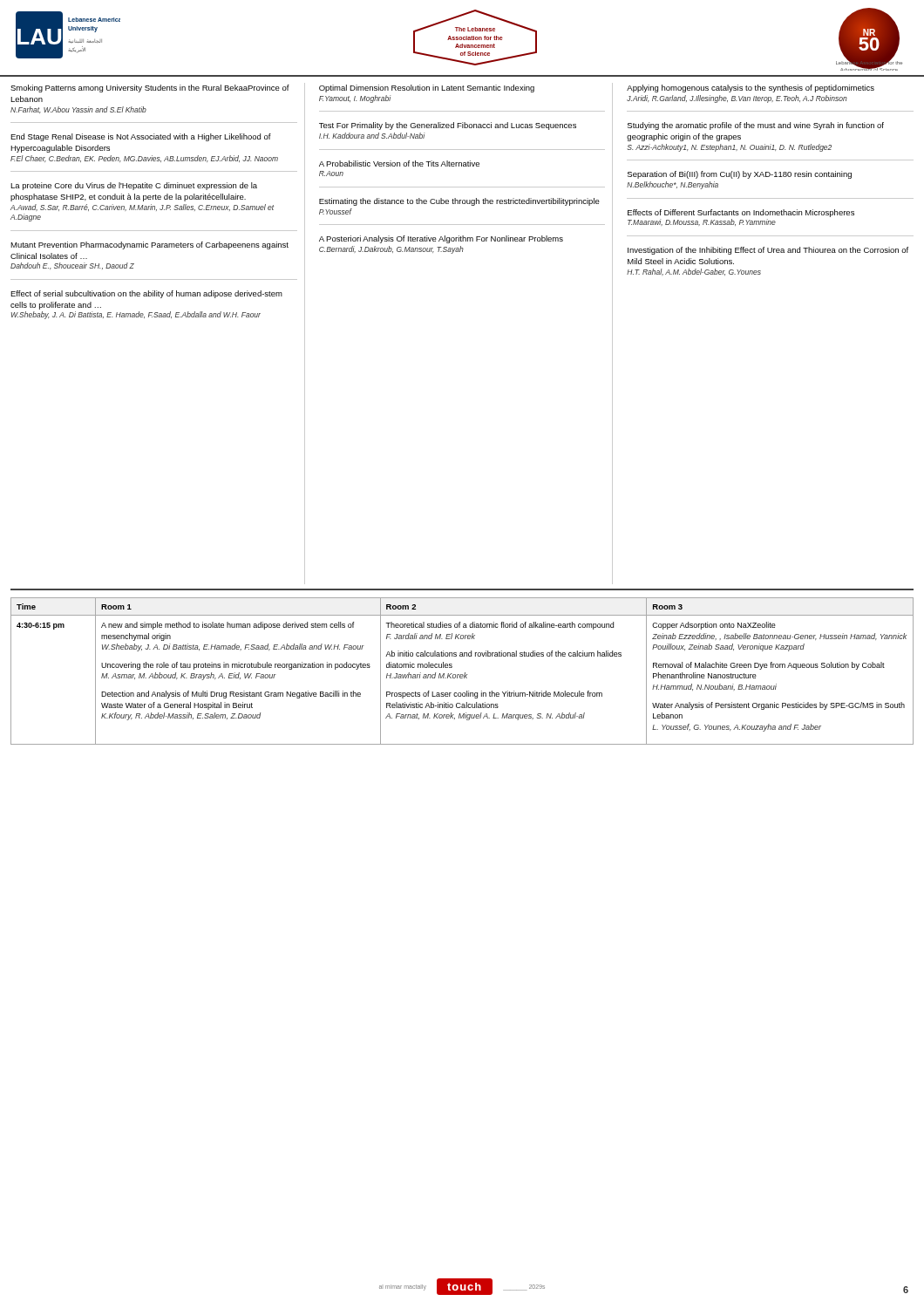924x1308 pixels.
Task: Point to the block beginning "Test For Primality by the Generalized"
Action: (x=462, y=131)
